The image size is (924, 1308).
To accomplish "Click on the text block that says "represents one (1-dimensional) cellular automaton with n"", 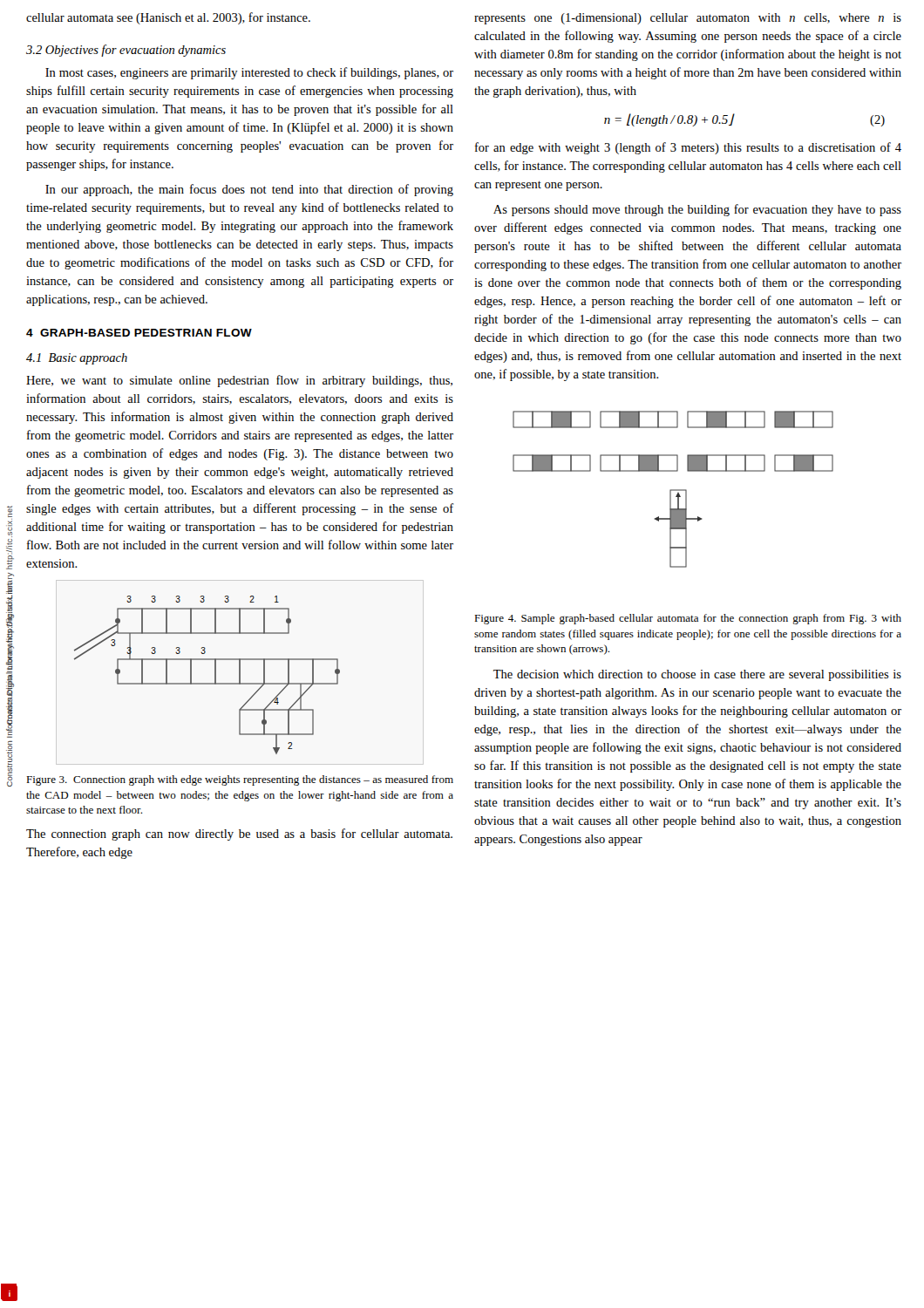I will click(688, 55).
